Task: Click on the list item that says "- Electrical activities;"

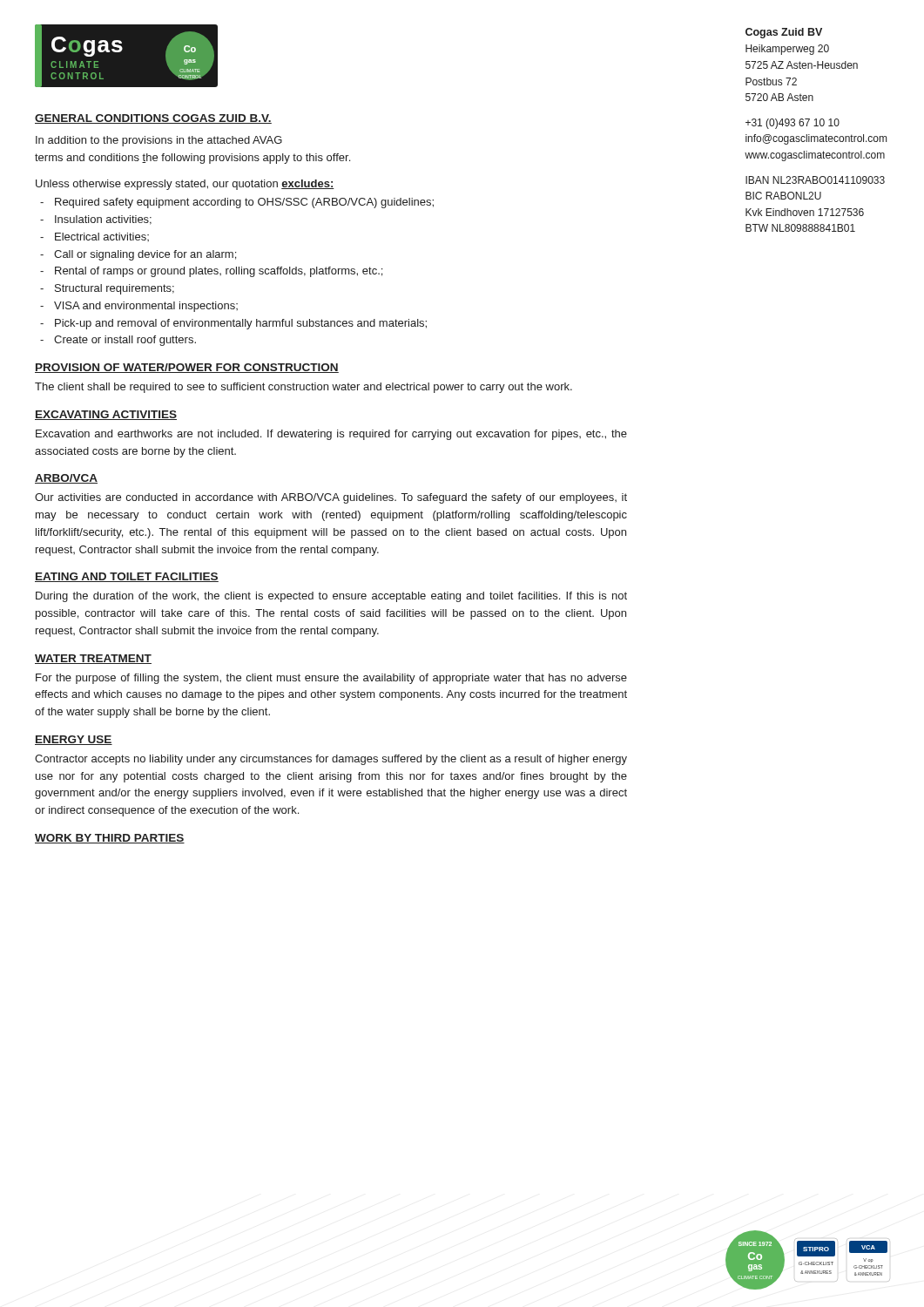Action: [102, 237]
